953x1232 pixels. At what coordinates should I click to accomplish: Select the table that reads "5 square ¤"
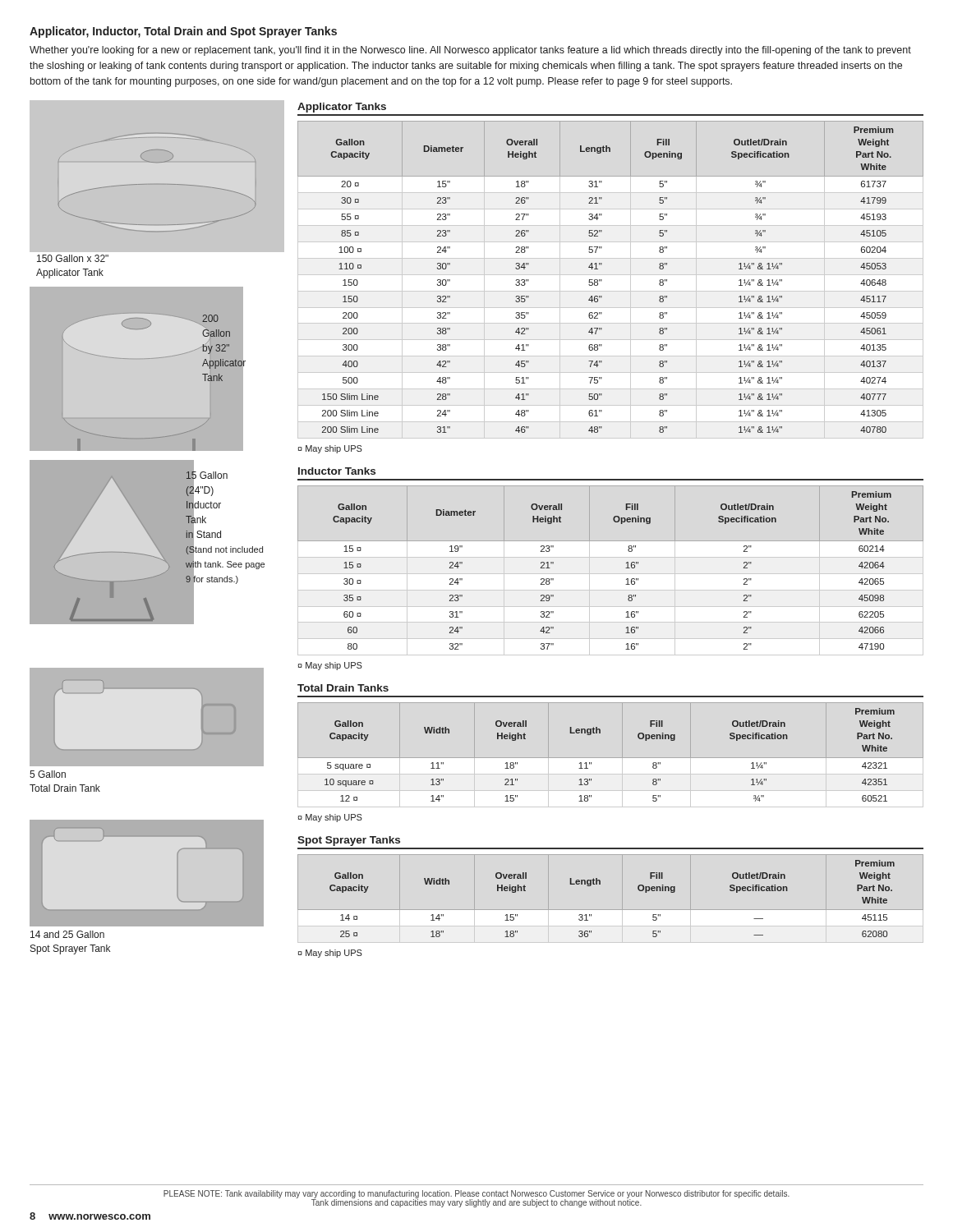click(610, 755)
